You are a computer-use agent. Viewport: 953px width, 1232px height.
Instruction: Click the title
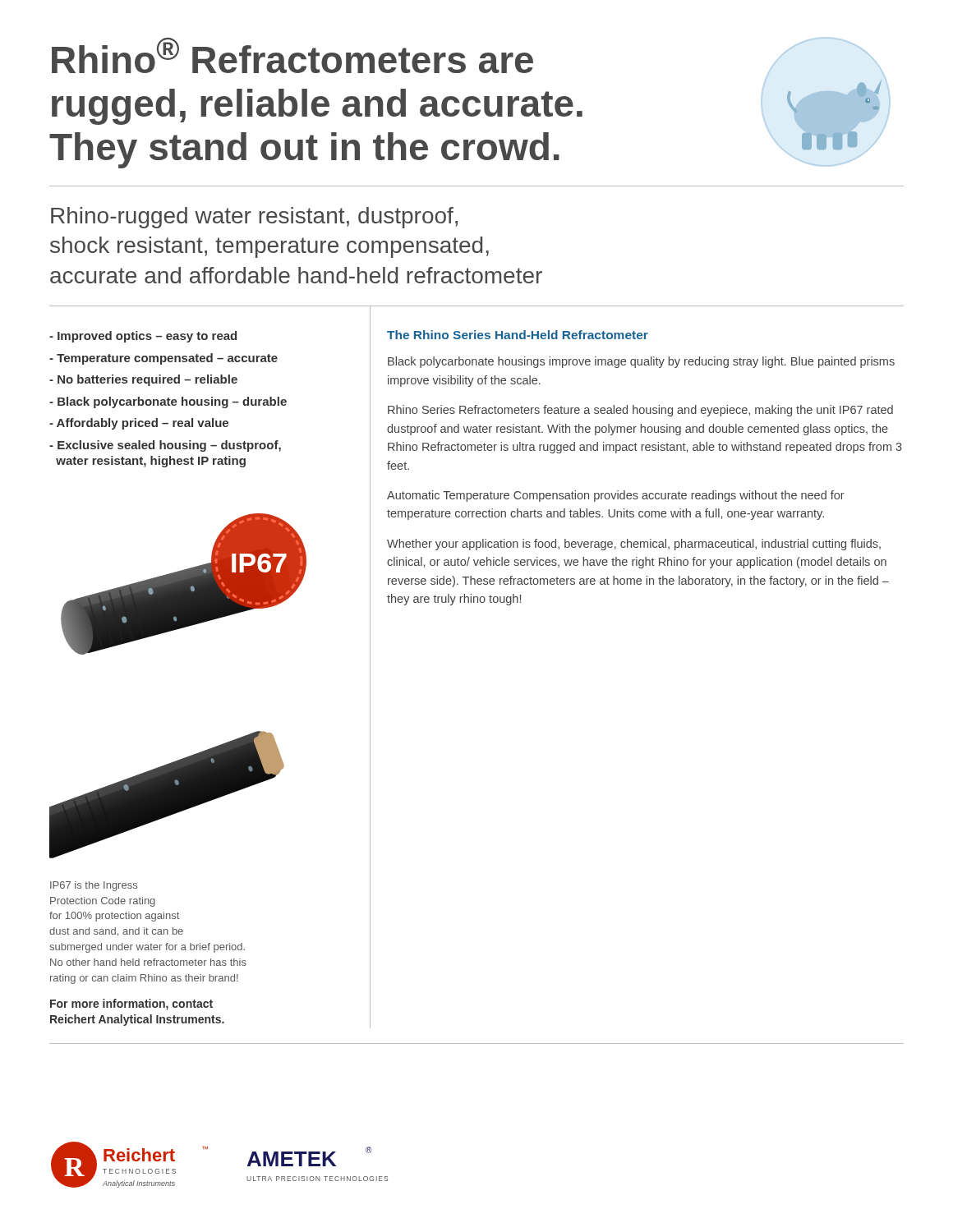[x=390, y=100]
